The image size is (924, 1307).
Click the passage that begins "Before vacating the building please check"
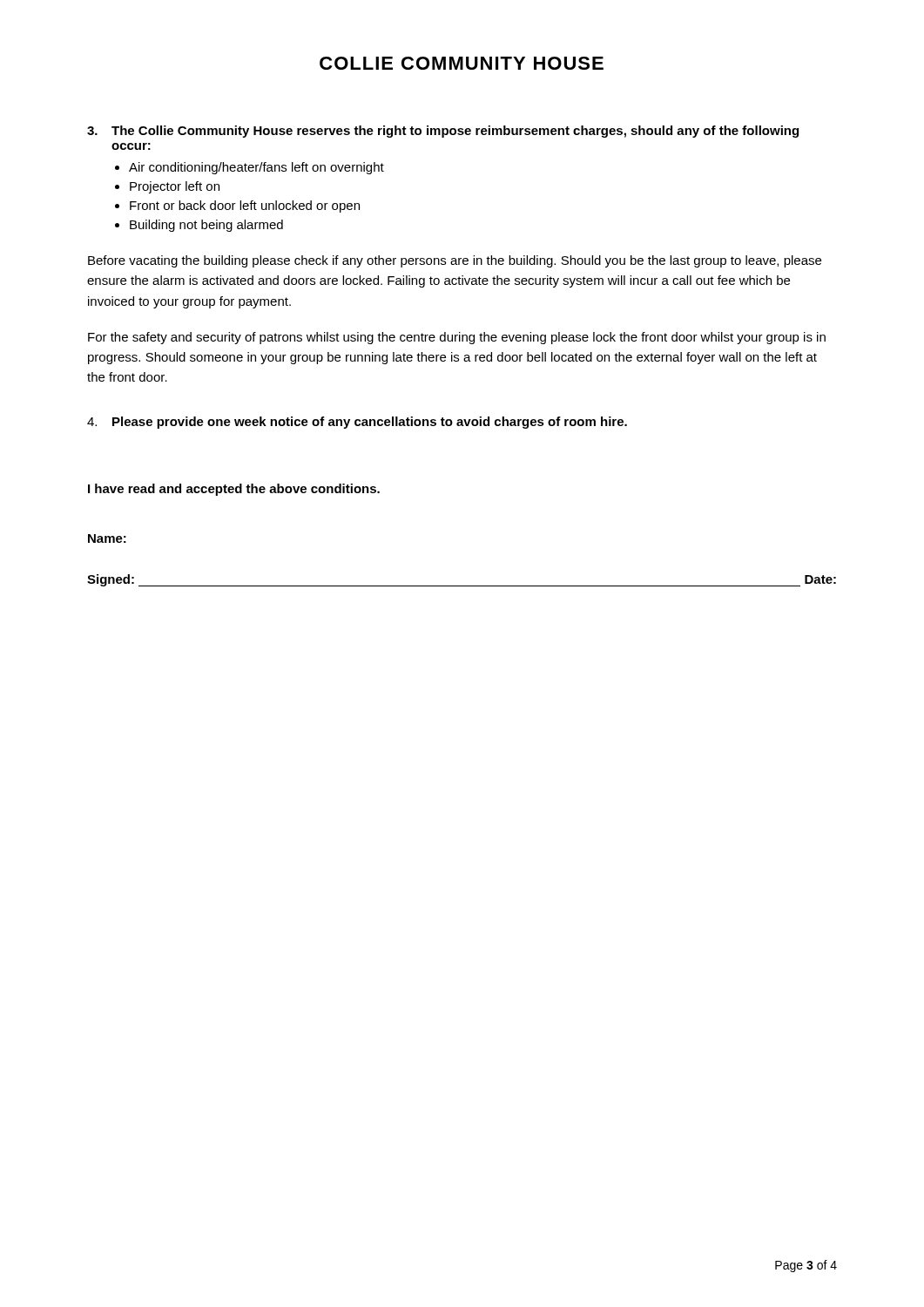(x=455, y=280)
